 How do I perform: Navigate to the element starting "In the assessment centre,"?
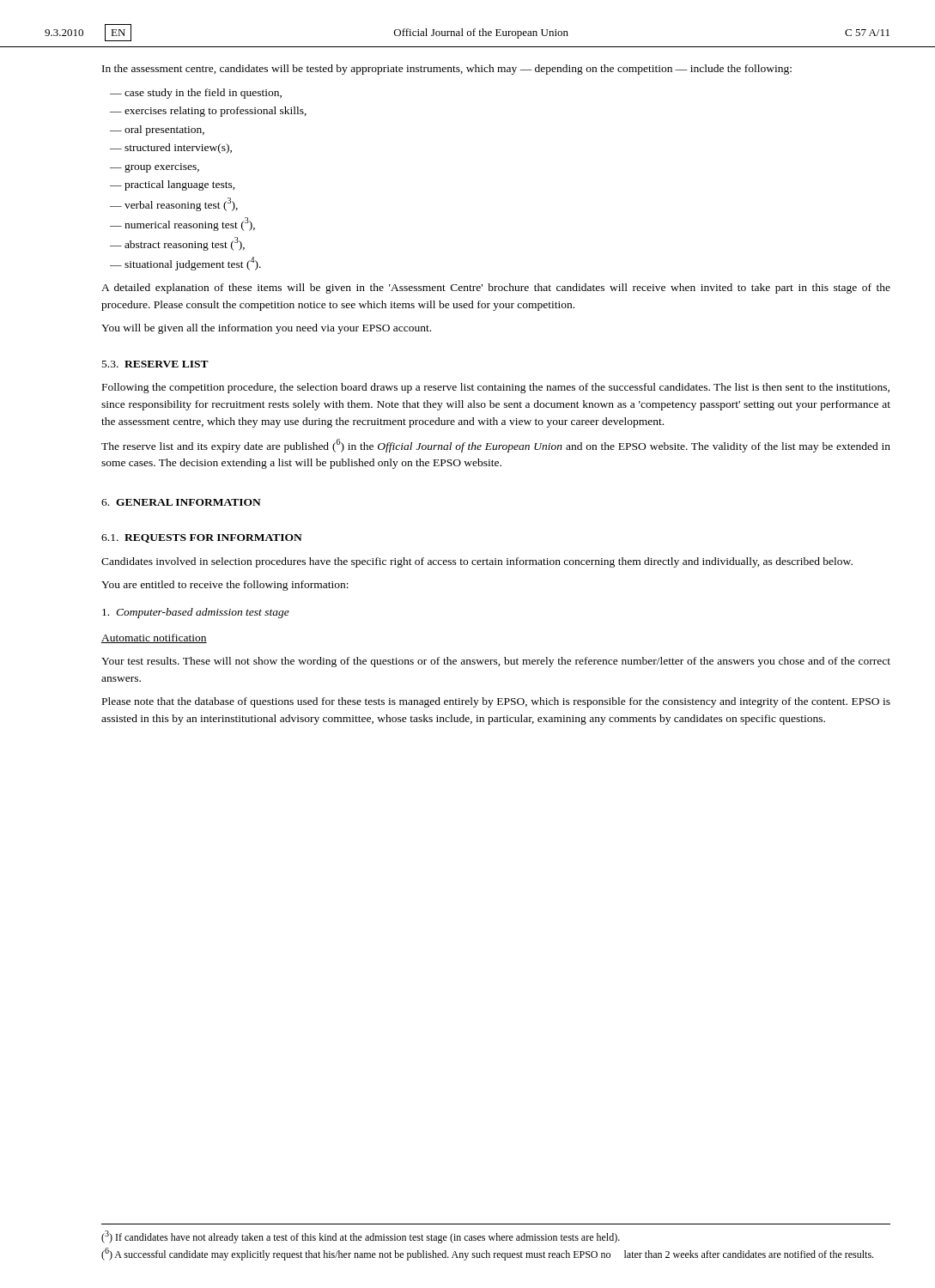[447, 68]
